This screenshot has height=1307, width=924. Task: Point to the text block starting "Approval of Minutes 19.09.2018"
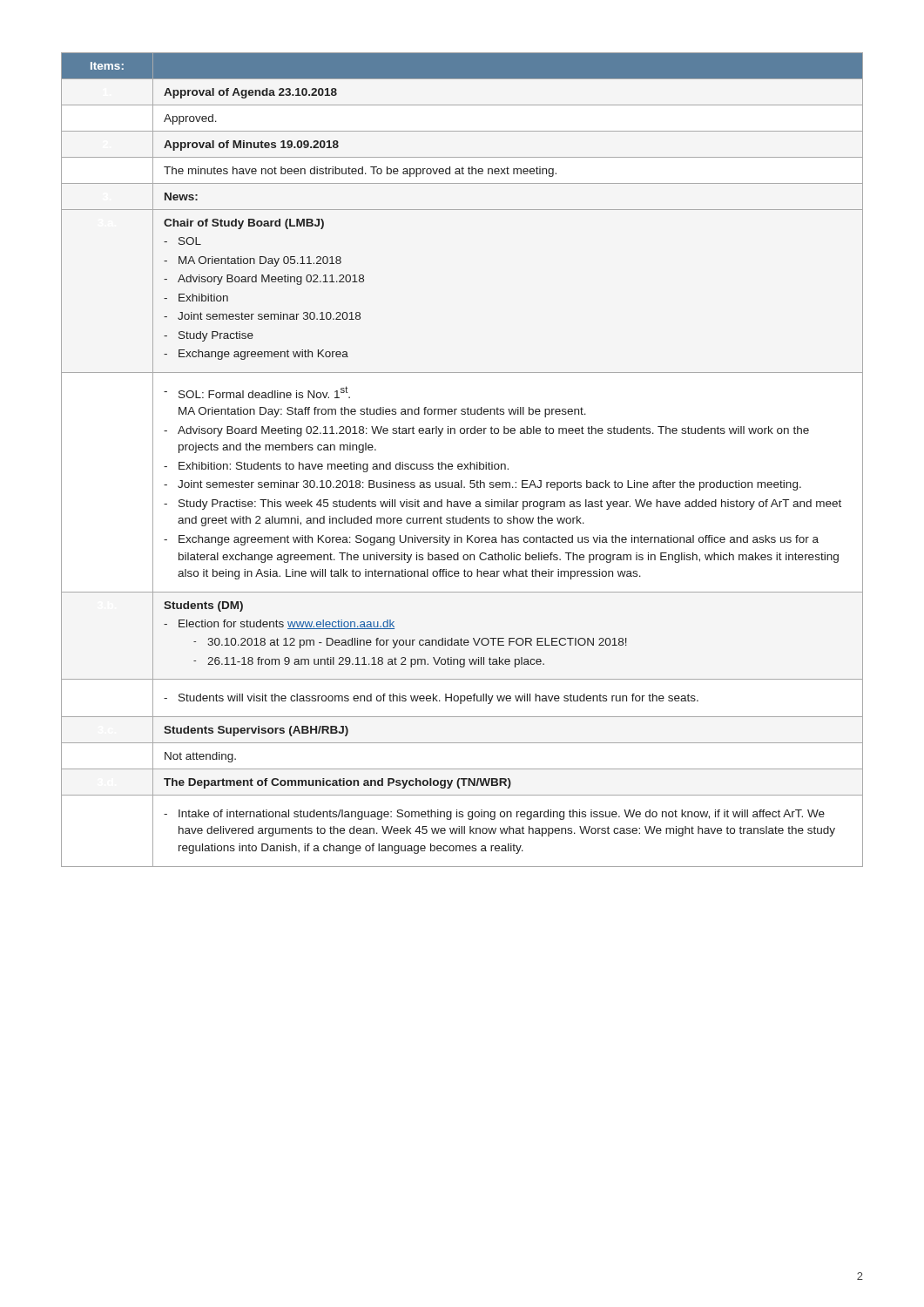(x=251, y=144)
